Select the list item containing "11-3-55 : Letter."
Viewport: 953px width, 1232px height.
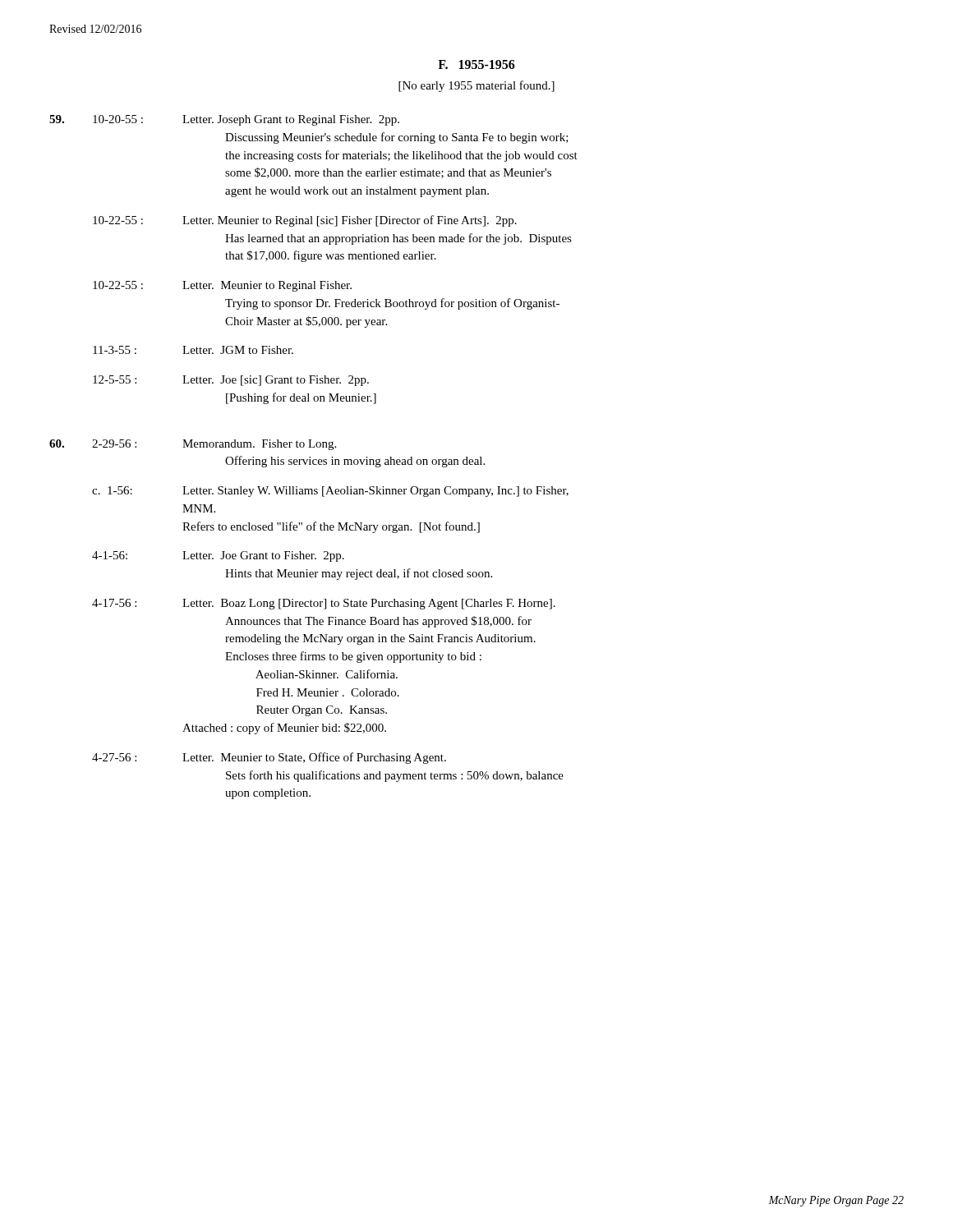(x=193, y=350)
